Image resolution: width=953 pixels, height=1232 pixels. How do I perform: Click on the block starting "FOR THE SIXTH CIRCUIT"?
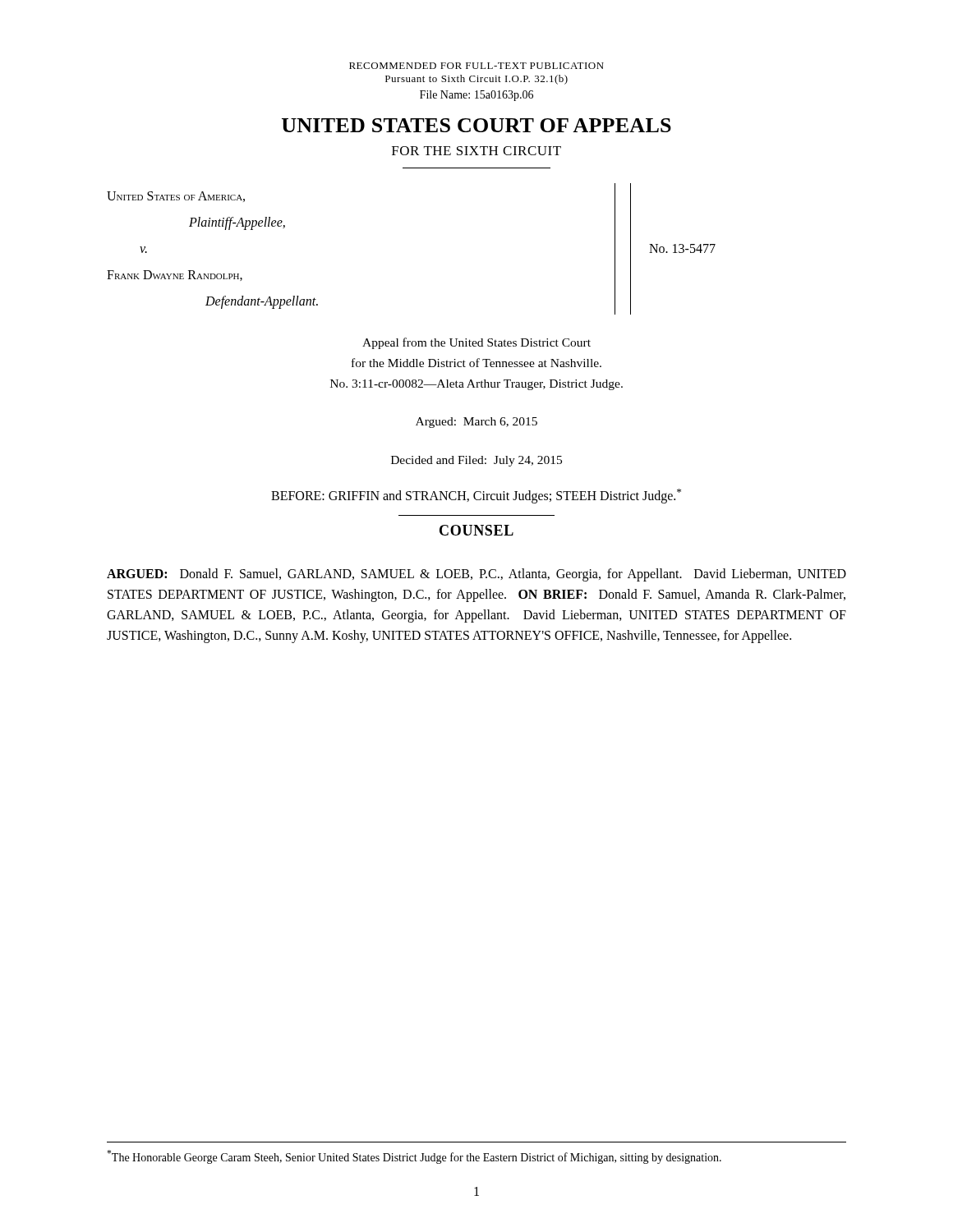point(476,151)
